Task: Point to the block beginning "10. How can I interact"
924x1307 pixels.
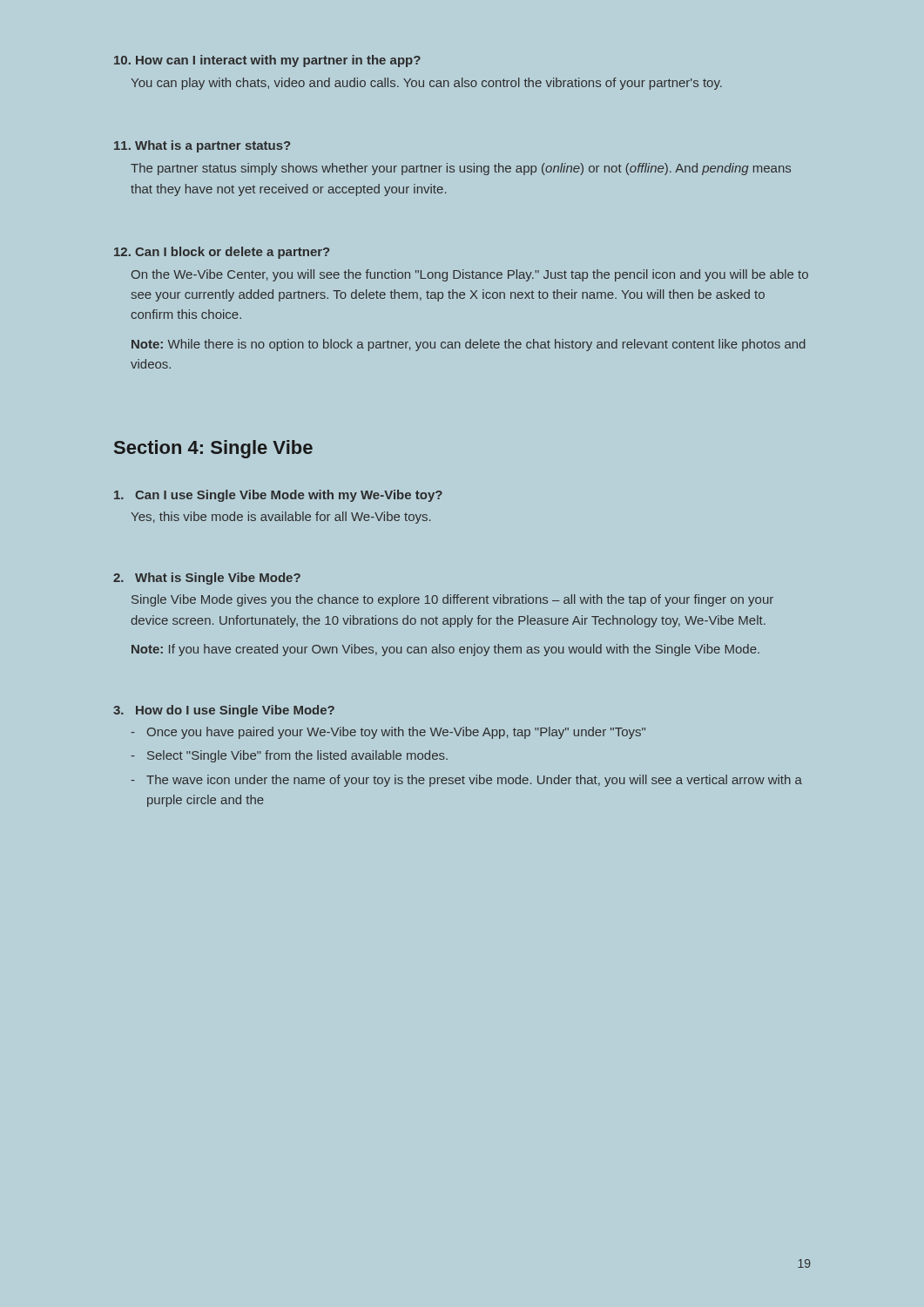Action: click(x=462, y=72)
